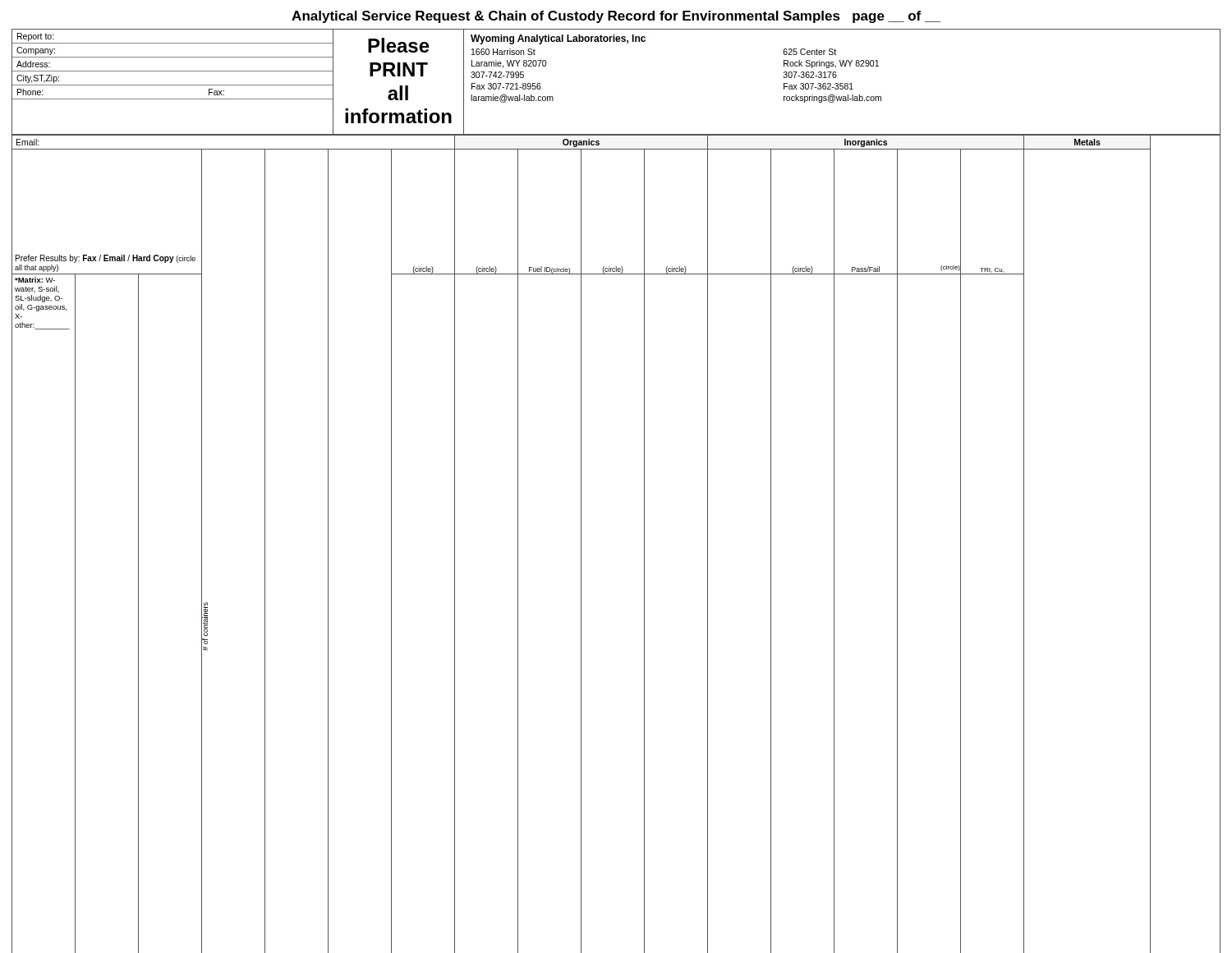Select the table that reads "Prefer Results by: Fax"
The image size is (1232, 953).
click(616, 544)
